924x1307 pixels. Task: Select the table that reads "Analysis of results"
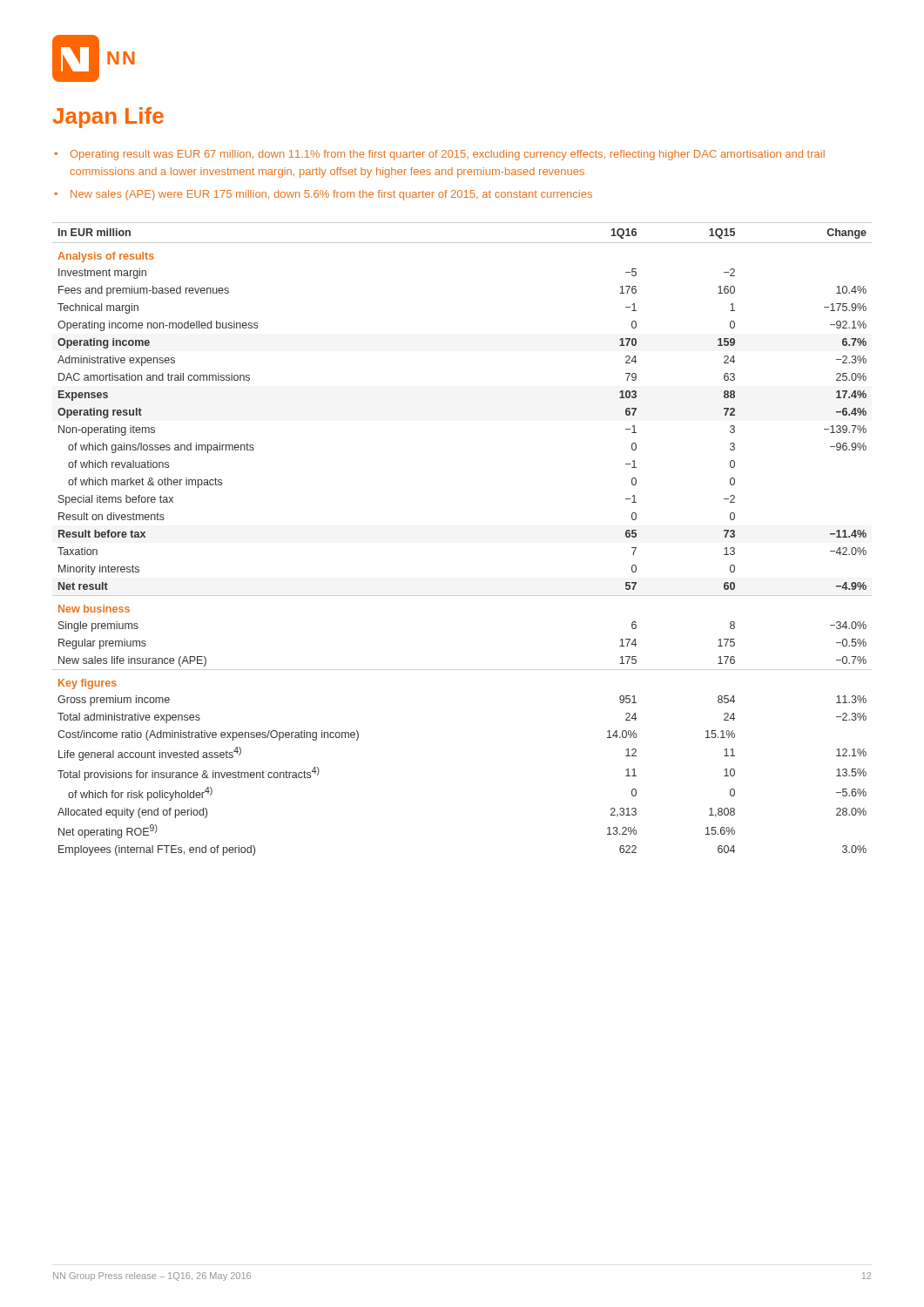[462, 540]
